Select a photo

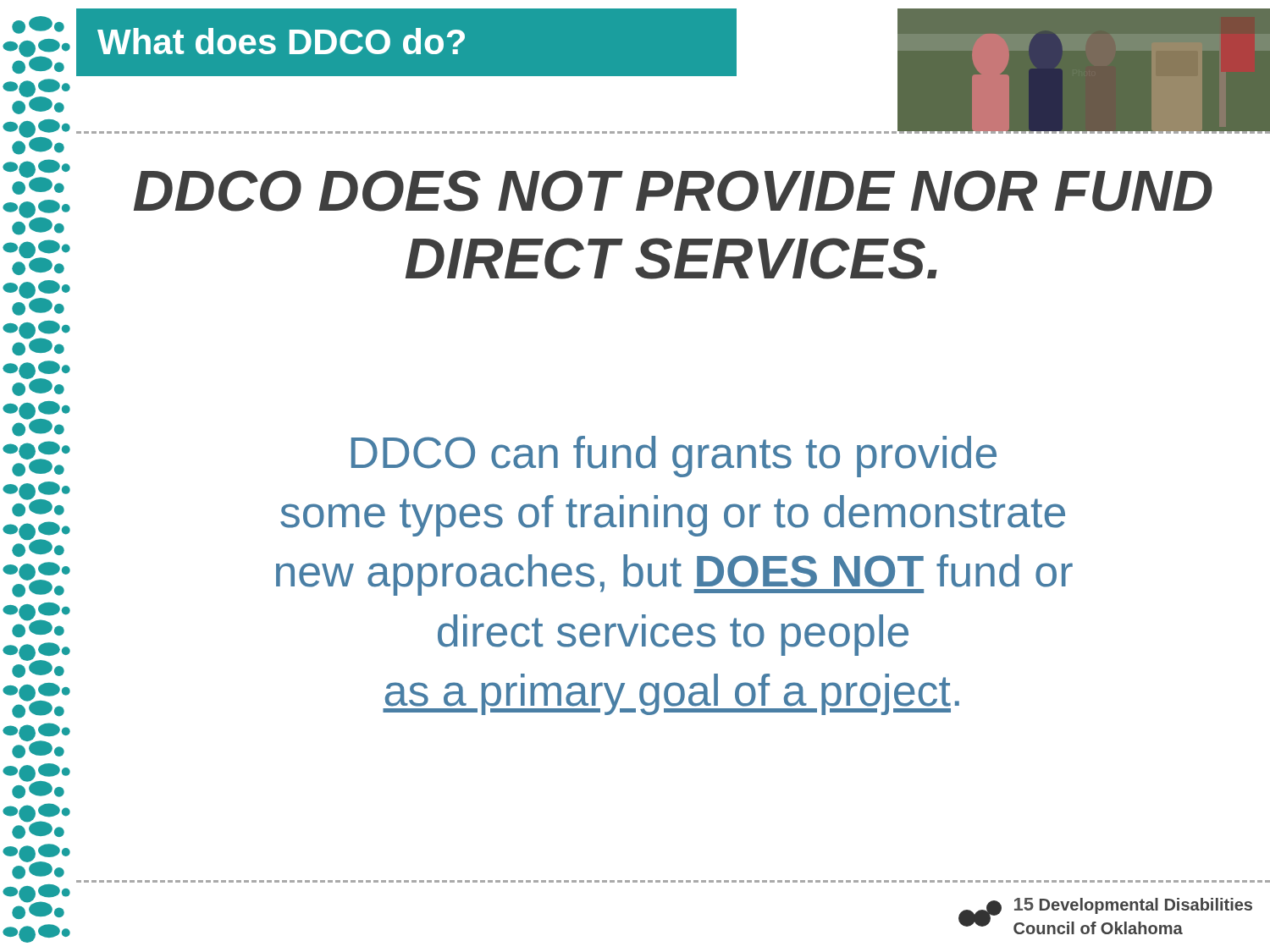(x=1084, y=70)
